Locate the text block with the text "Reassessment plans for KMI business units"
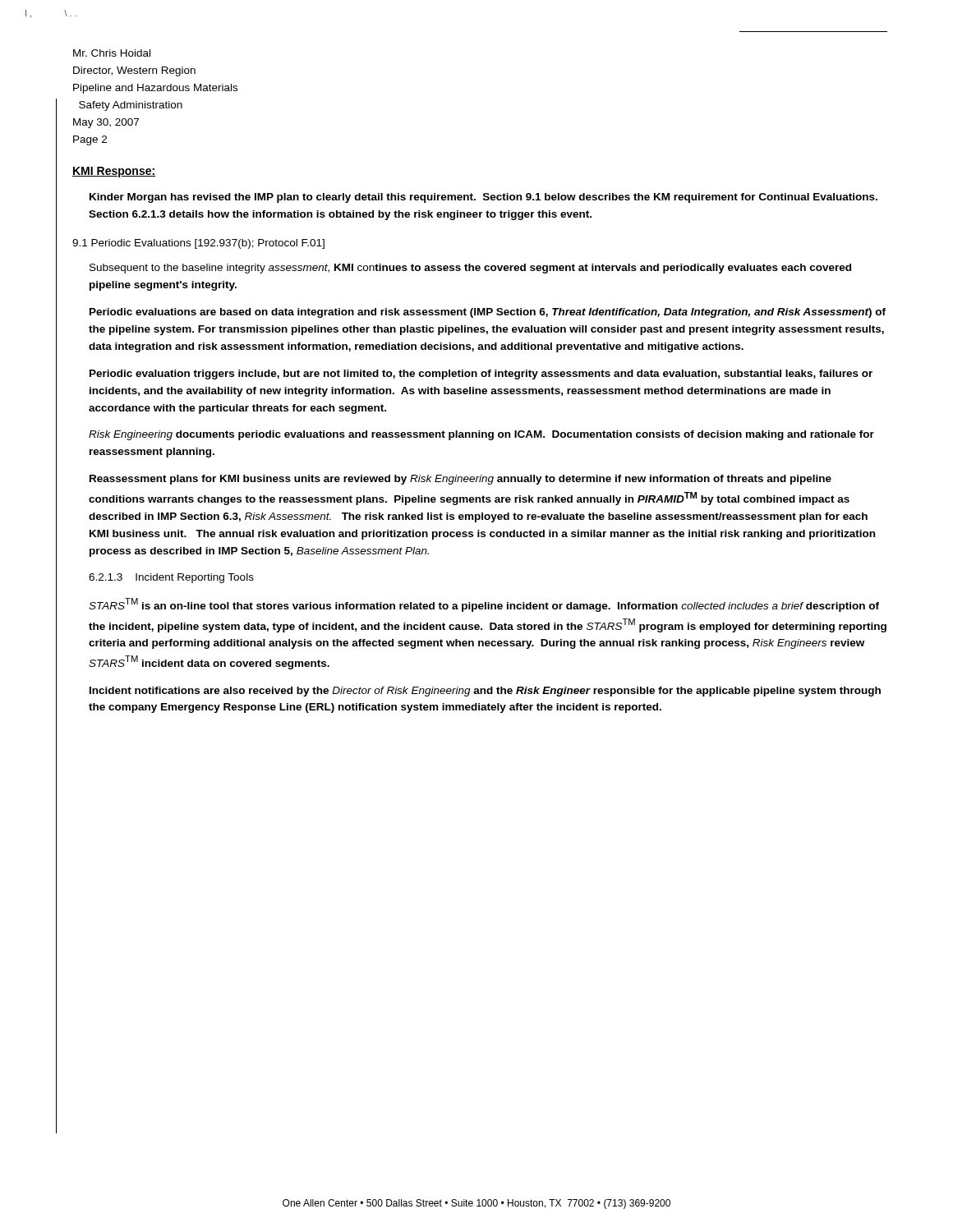Viewport: 953px width, 1232px height. (x=482, y=514)
